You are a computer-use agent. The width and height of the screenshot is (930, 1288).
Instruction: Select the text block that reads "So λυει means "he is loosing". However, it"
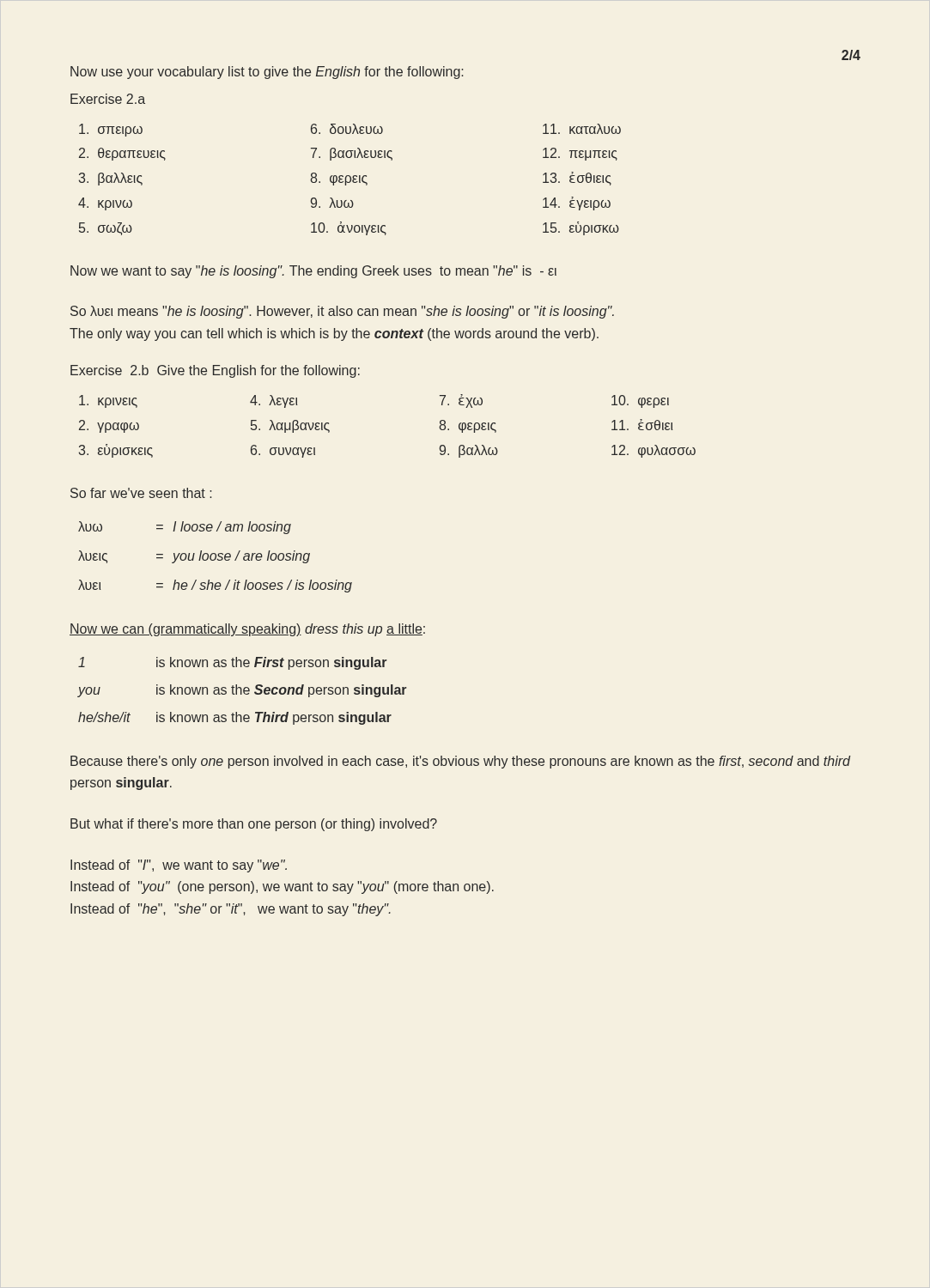[x=343, y=322]
